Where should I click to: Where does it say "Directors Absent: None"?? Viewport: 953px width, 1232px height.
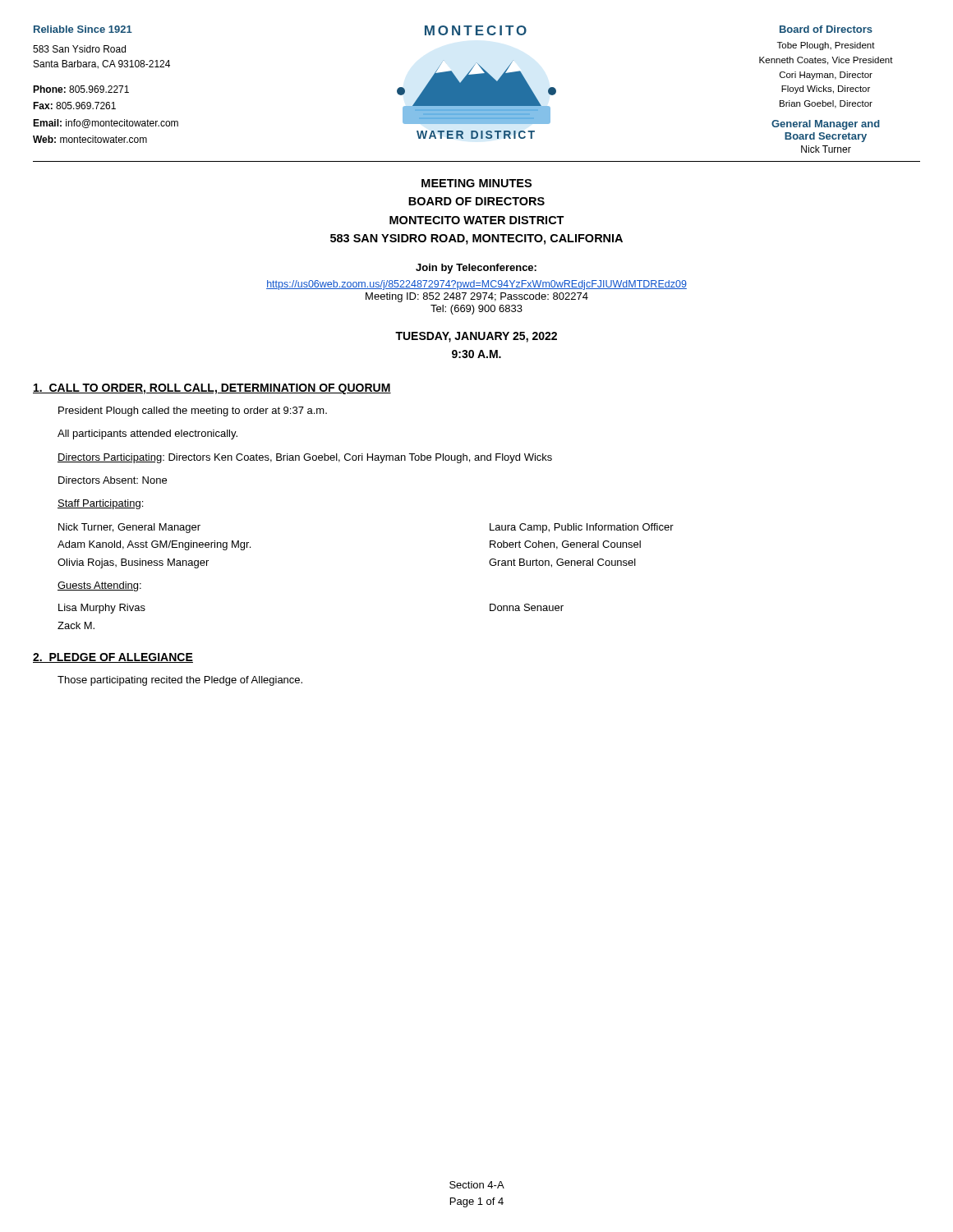click(x=112, y=480)
